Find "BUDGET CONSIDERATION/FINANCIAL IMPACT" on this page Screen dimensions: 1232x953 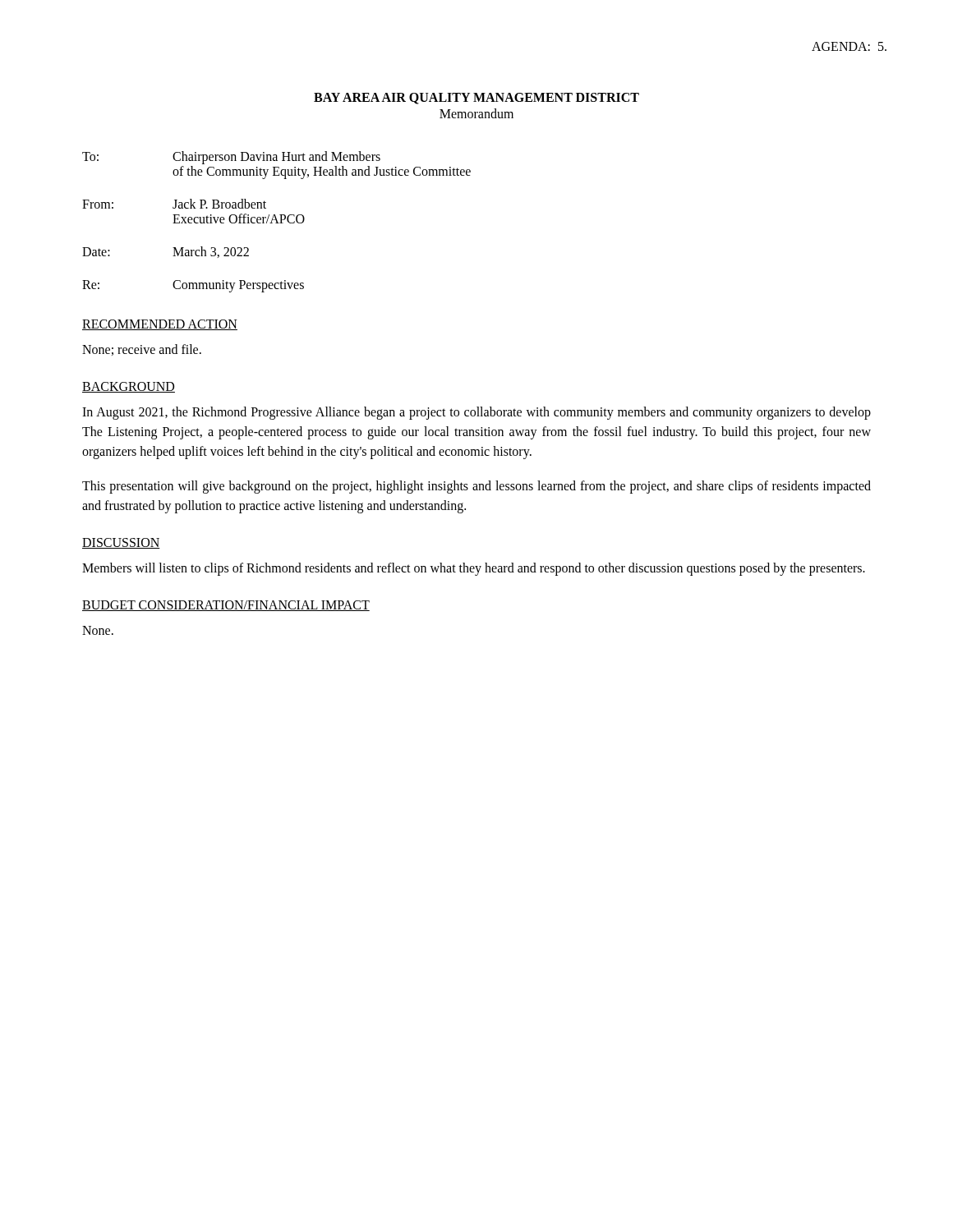(x=226, y=605)
